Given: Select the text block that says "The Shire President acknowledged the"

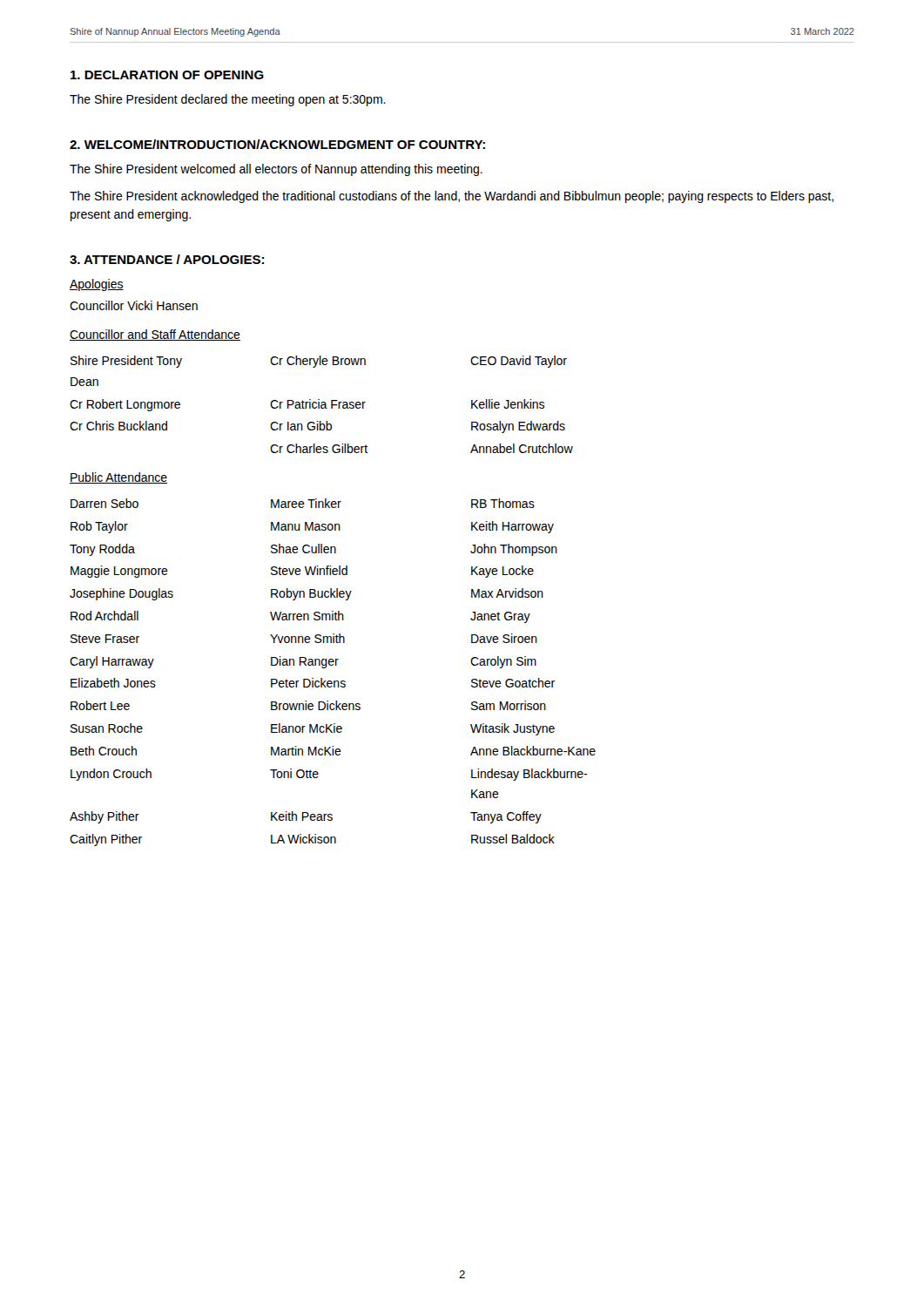Looking at the screenshot, I should tap(452, 205).
